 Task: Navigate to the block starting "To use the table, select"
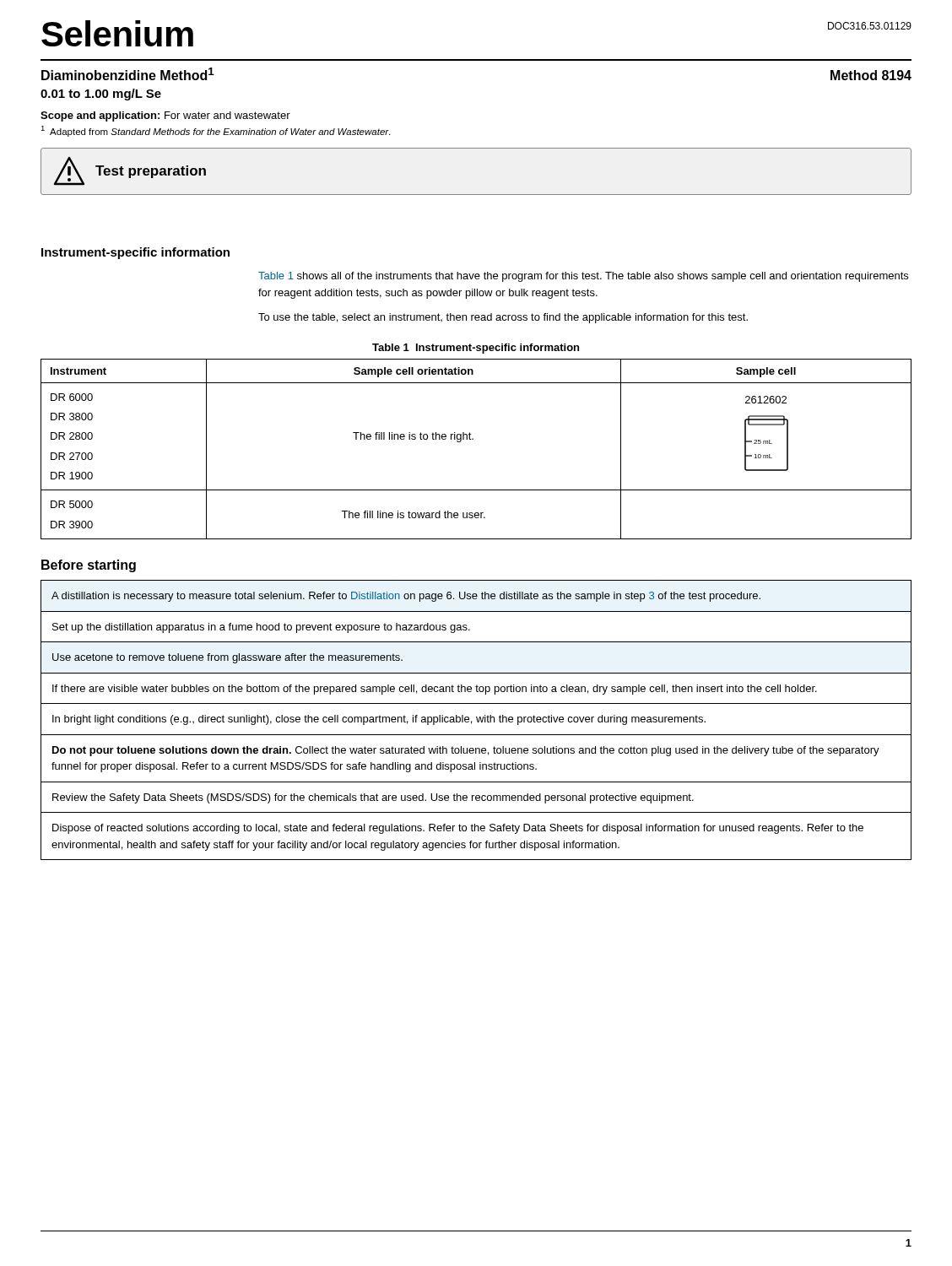tap(503, 317)
